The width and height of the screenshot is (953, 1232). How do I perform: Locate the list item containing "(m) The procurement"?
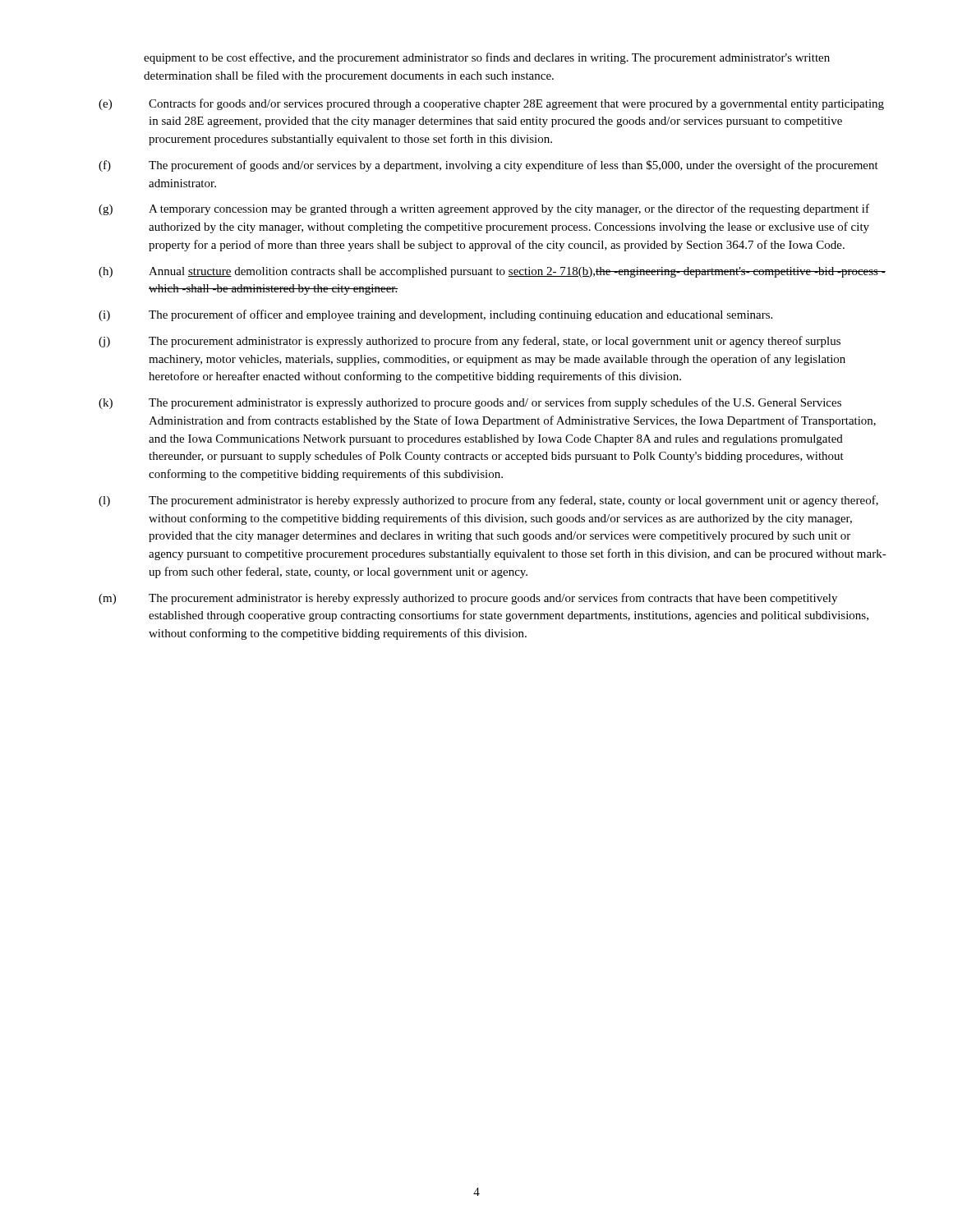click(x=493, y=616)
